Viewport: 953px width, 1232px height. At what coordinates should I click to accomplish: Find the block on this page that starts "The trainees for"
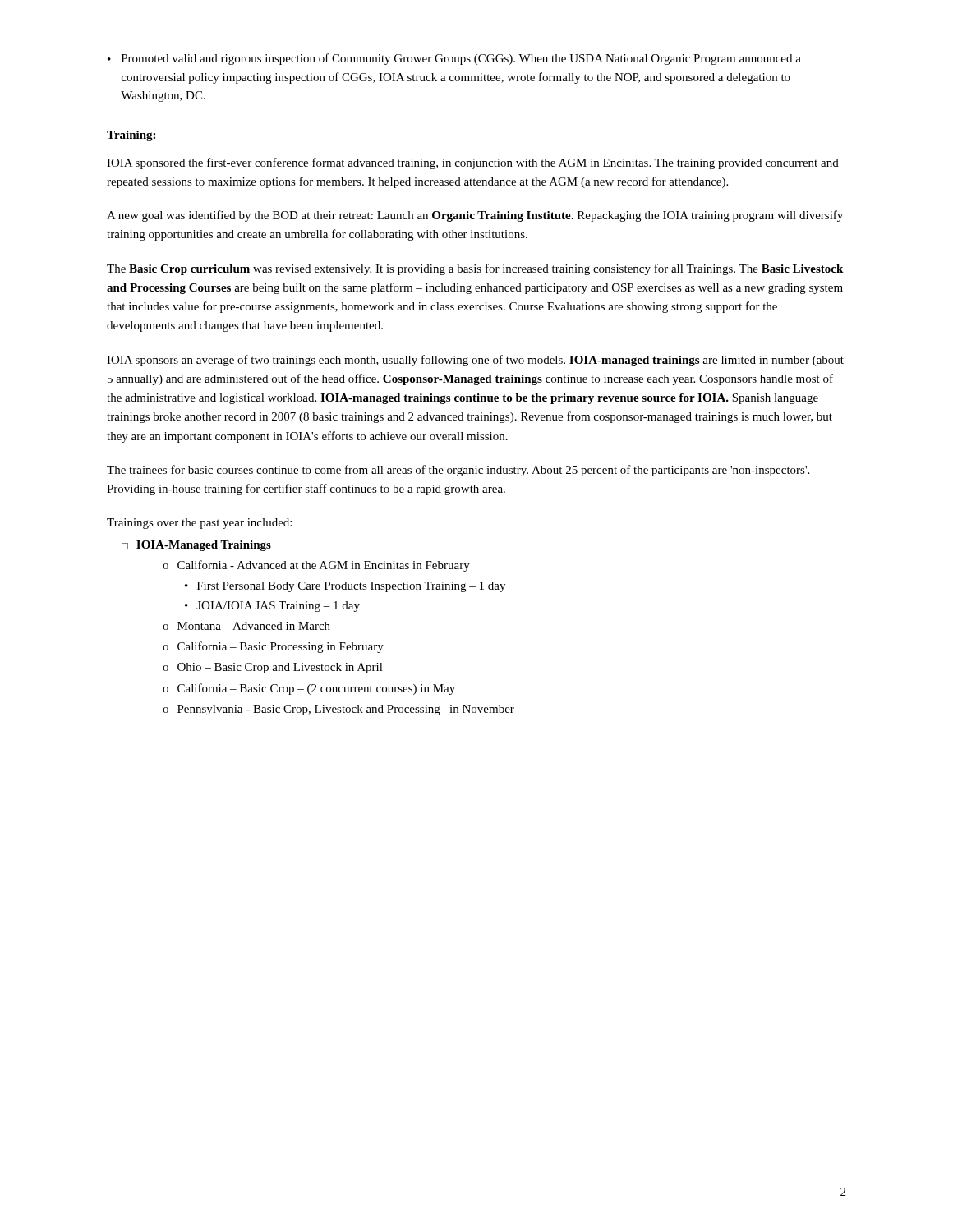click(x=459, y=479)
